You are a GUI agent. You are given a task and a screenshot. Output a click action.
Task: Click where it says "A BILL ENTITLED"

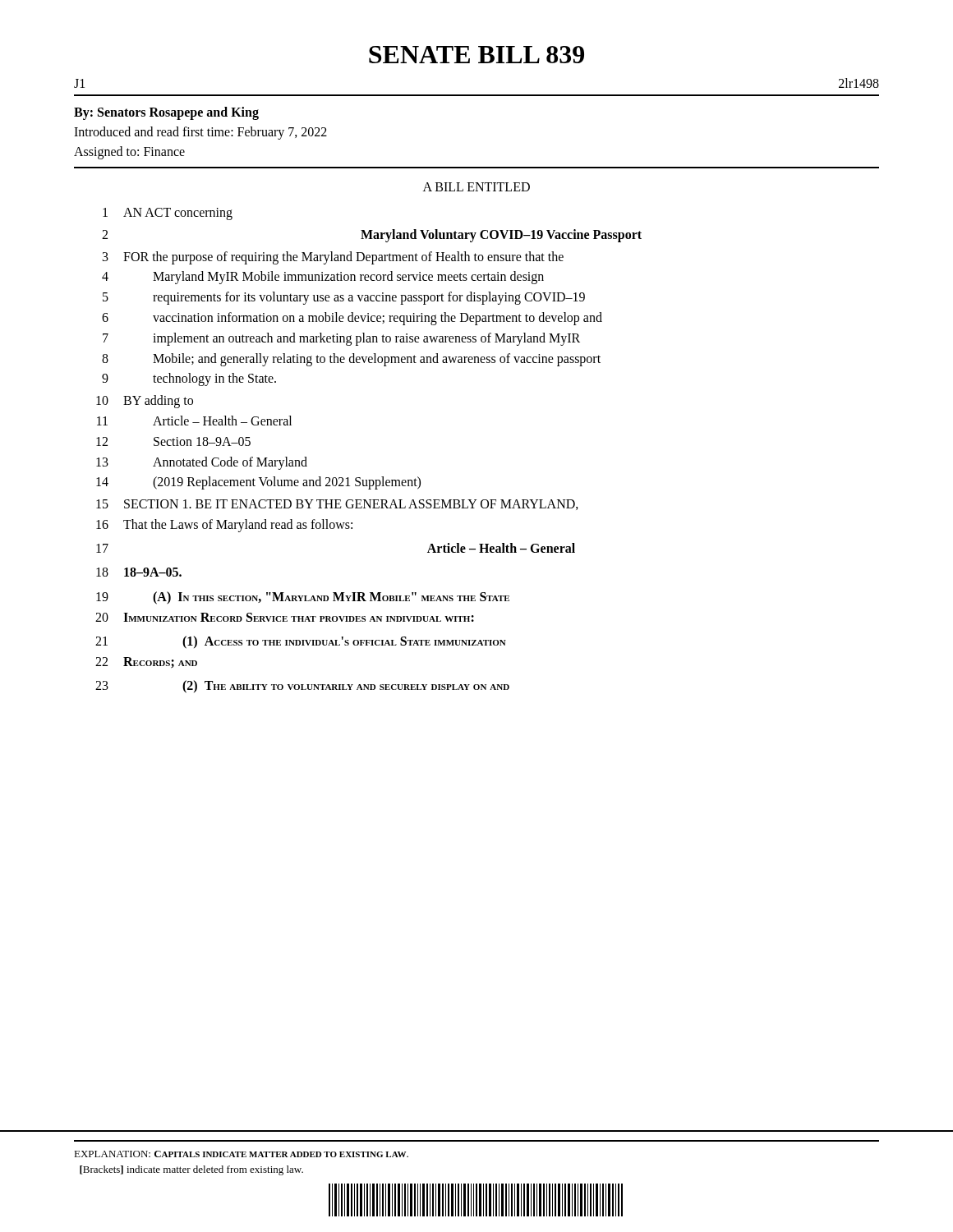(x=476, y=187)
